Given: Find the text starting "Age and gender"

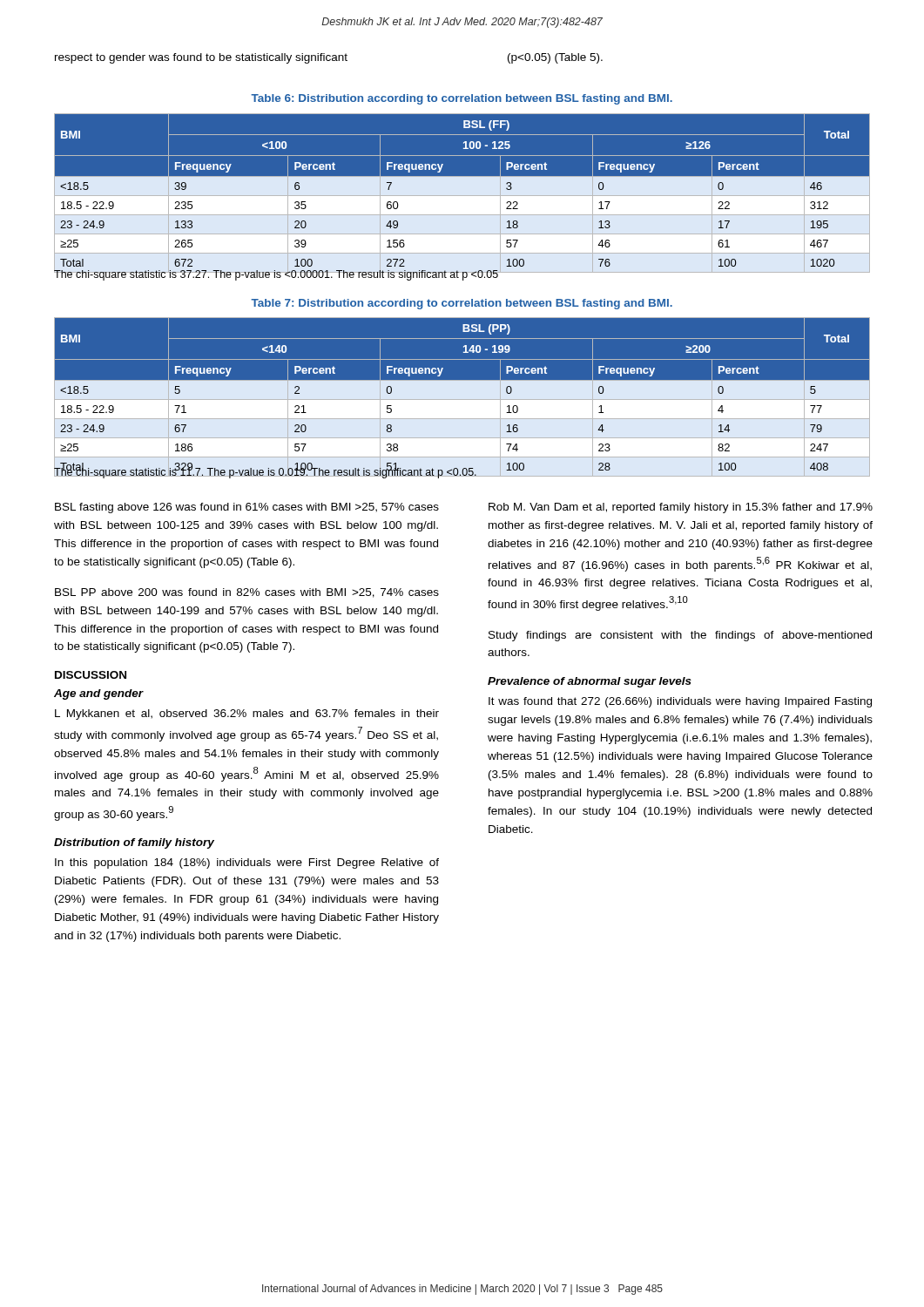Looking at the screenshot, I should 98,693.
